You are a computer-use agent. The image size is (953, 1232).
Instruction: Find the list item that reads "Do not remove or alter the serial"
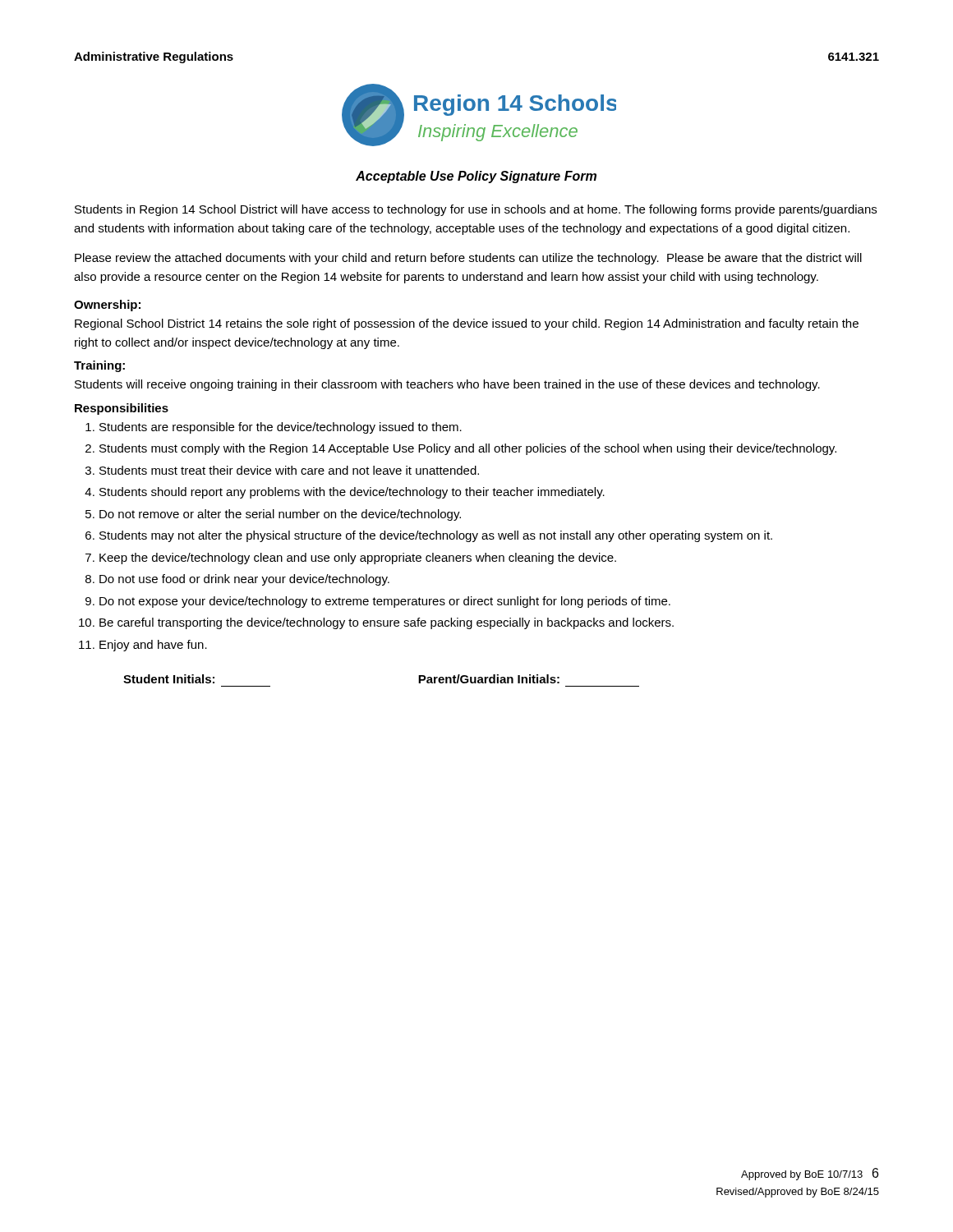(280, 513)
